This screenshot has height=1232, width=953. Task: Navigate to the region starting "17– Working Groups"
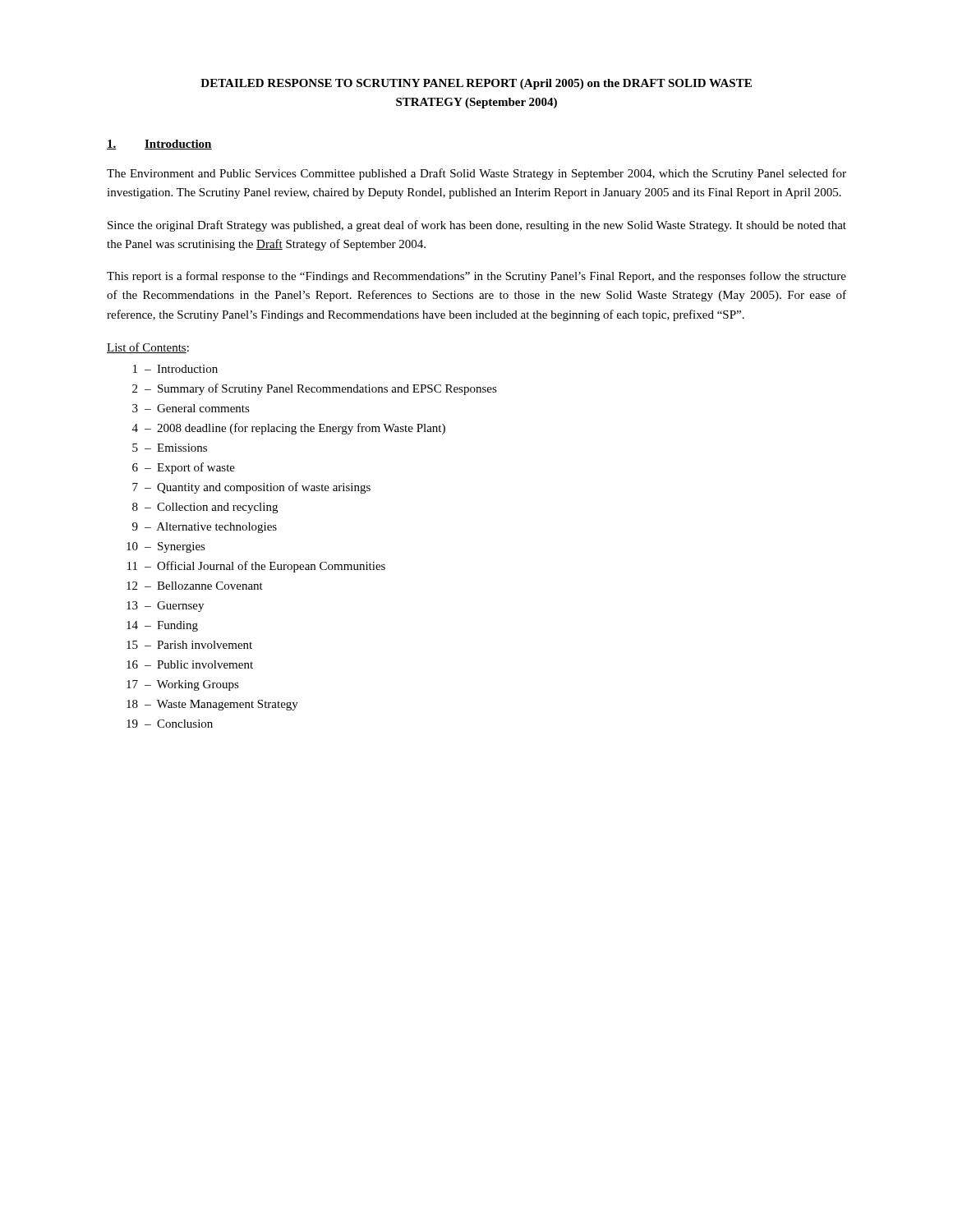(x=183, y=685)
